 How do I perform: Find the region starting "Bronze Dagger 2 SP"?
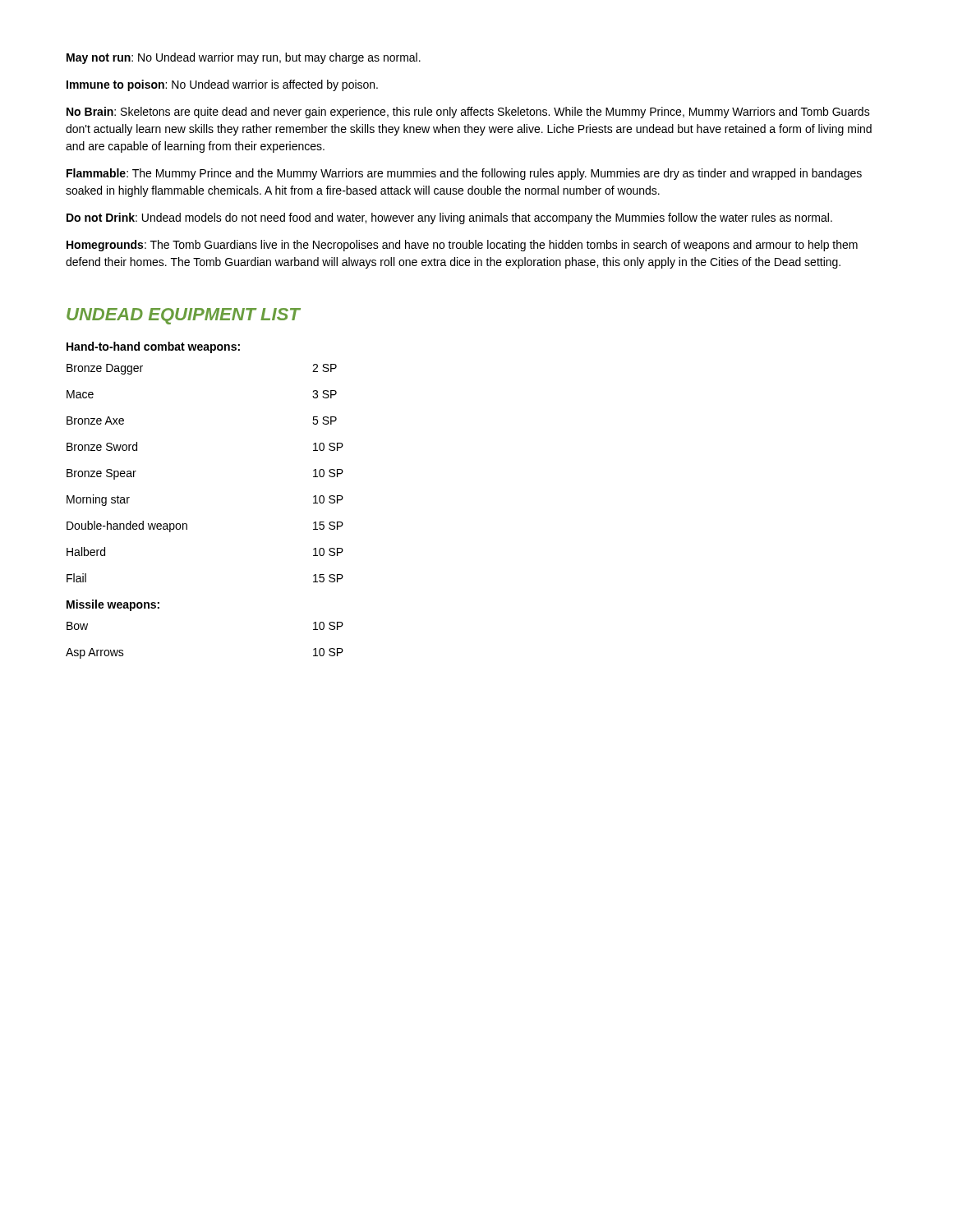click(x=111, y=370)
